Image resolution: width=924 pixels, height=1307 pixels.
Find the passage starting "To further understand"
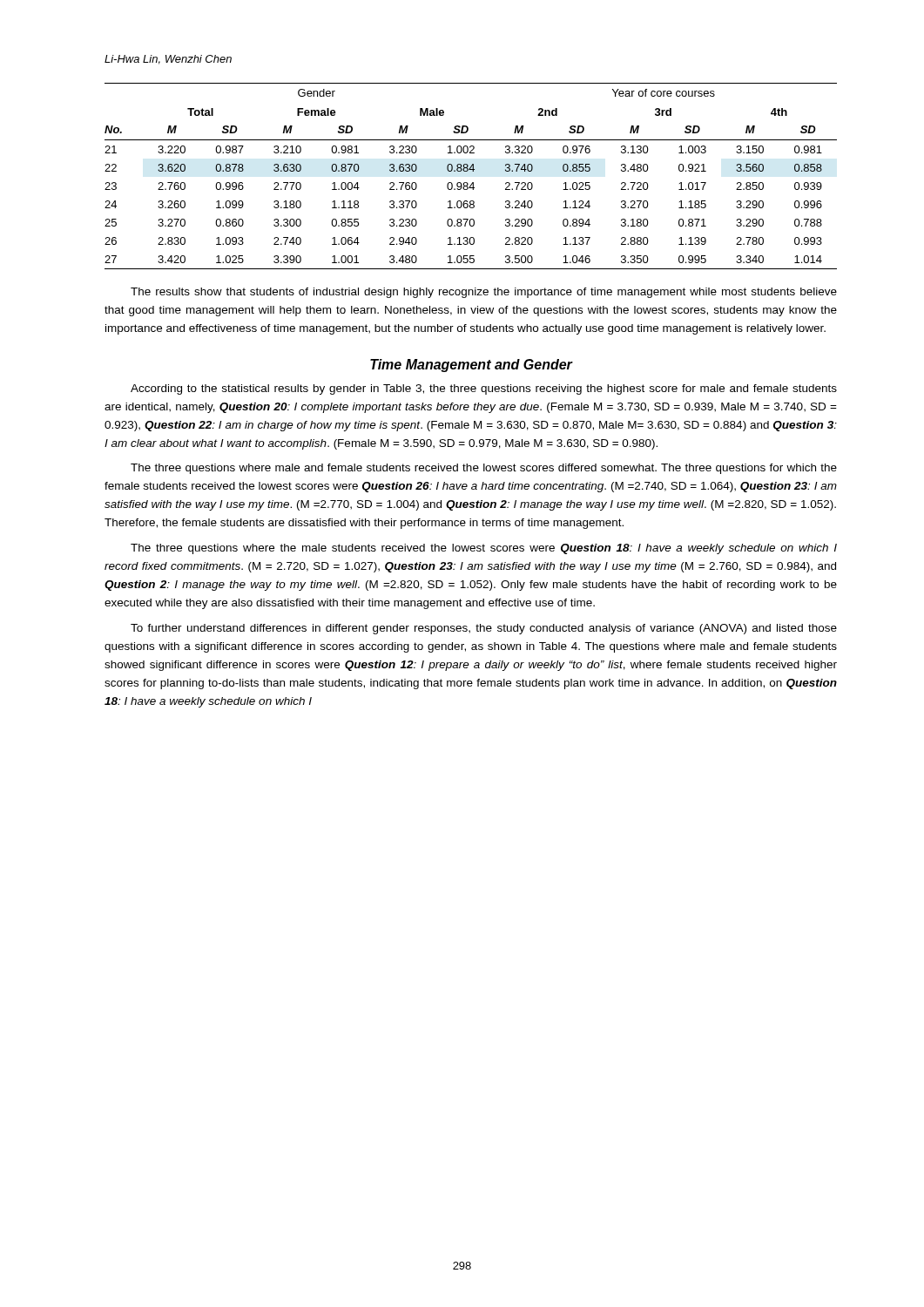point(471,664)
